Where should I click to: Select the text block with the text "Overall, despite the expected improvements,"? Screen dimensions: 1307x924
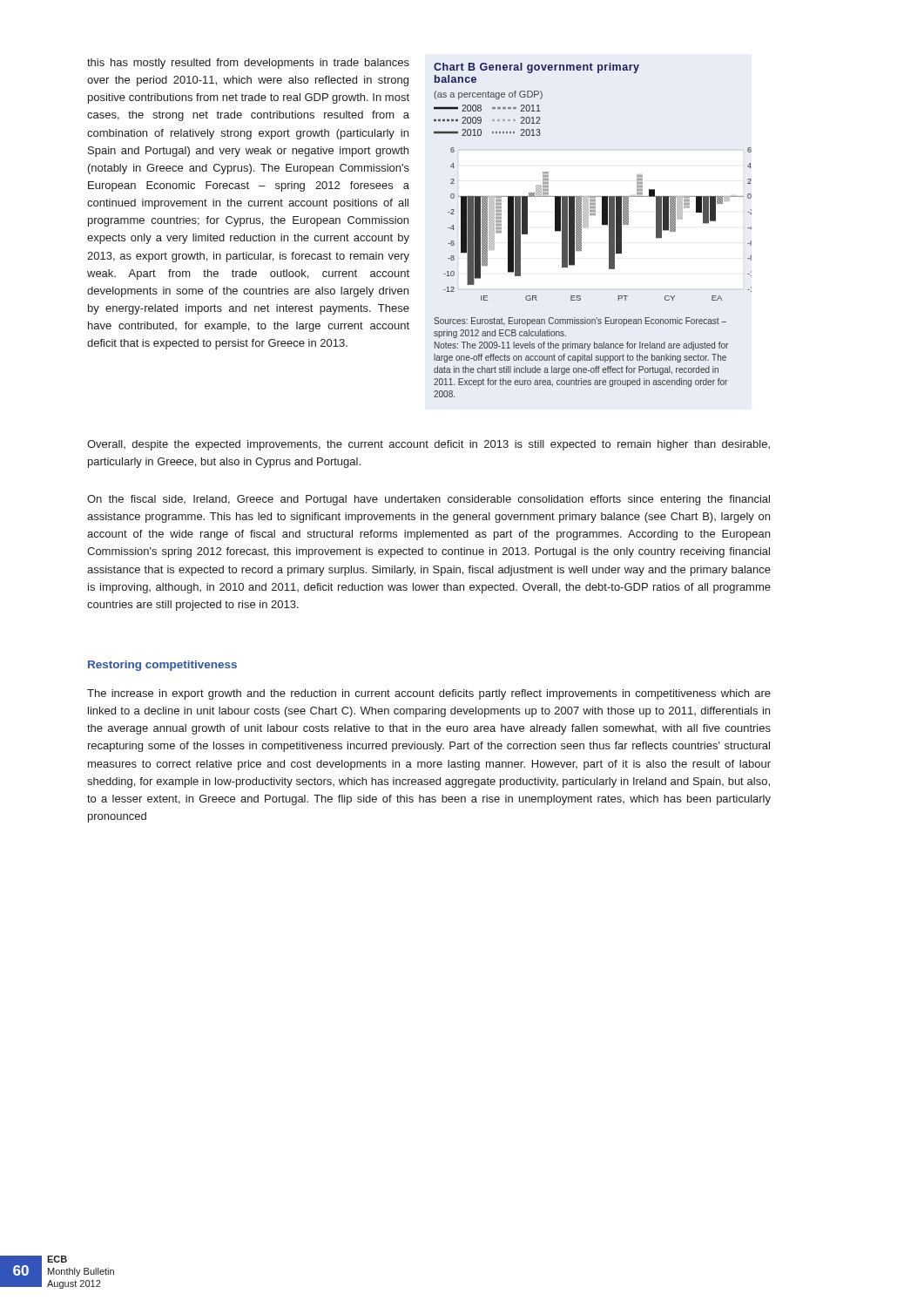pos(429,453)
